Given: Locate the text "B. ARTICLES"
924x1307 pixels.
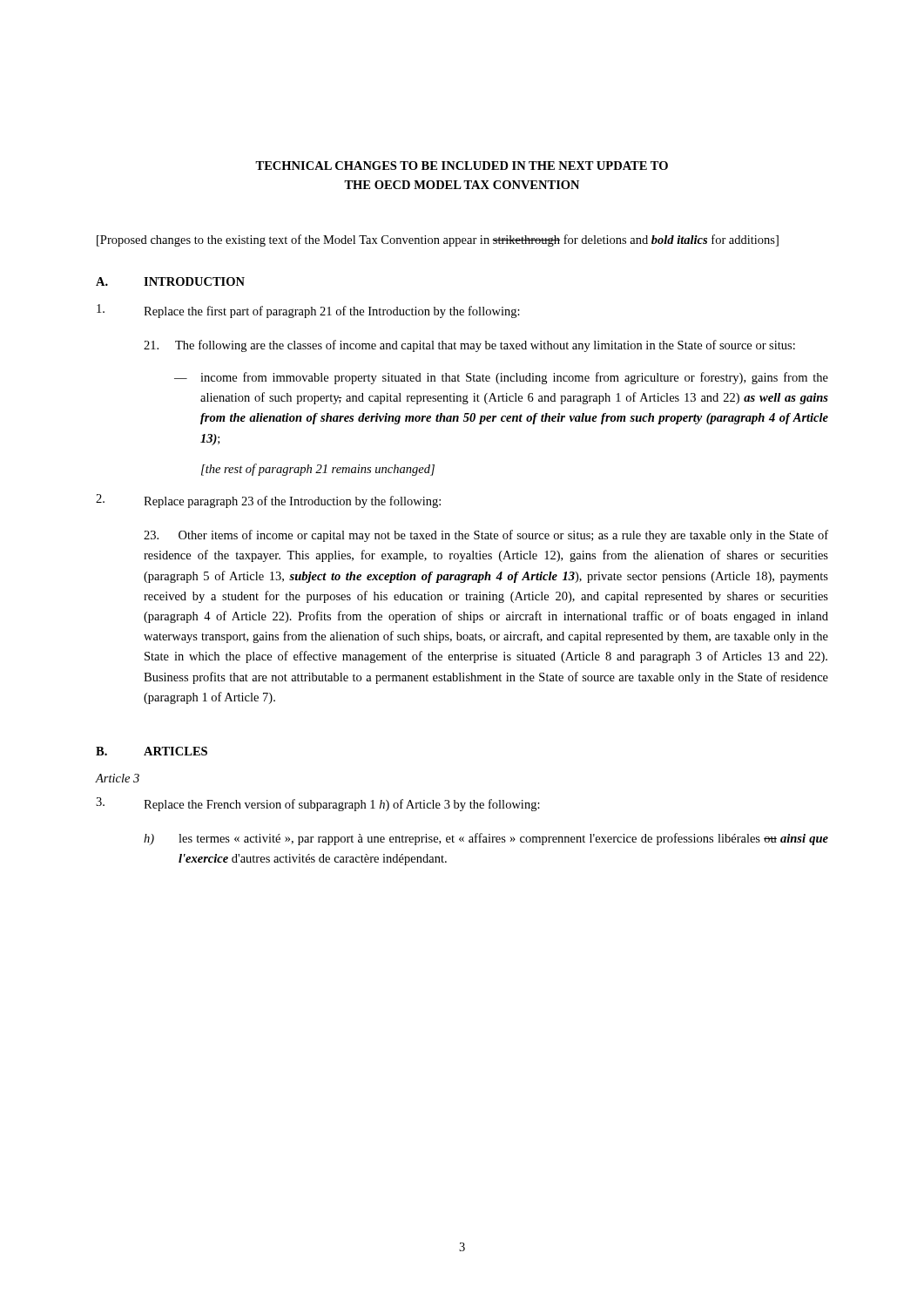Looking at the screenshot, I should coord(152,751).
